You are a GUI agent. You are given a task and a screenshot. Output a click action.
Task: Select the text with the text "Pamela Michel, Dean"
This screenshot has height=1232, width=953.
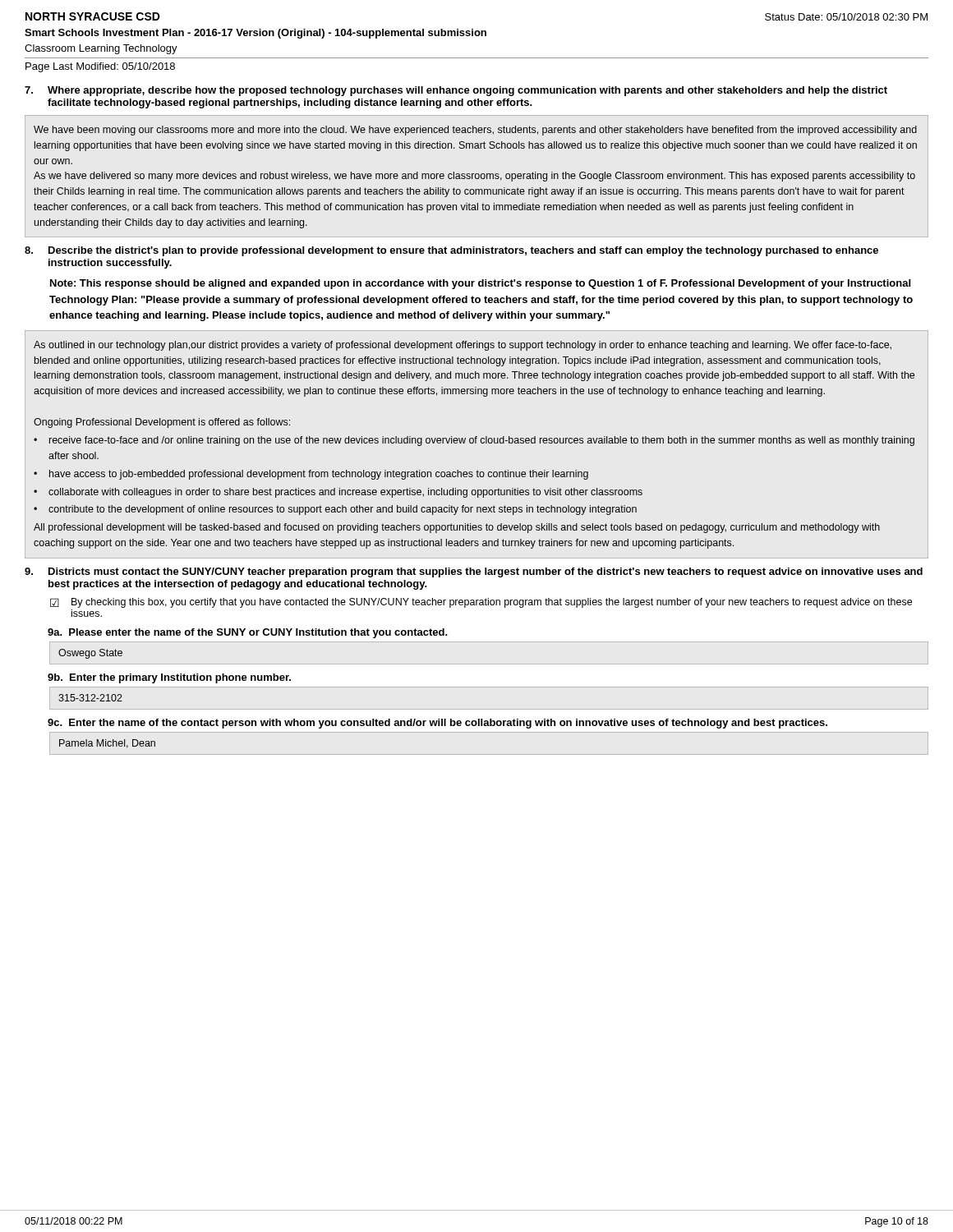click(107, 743)
